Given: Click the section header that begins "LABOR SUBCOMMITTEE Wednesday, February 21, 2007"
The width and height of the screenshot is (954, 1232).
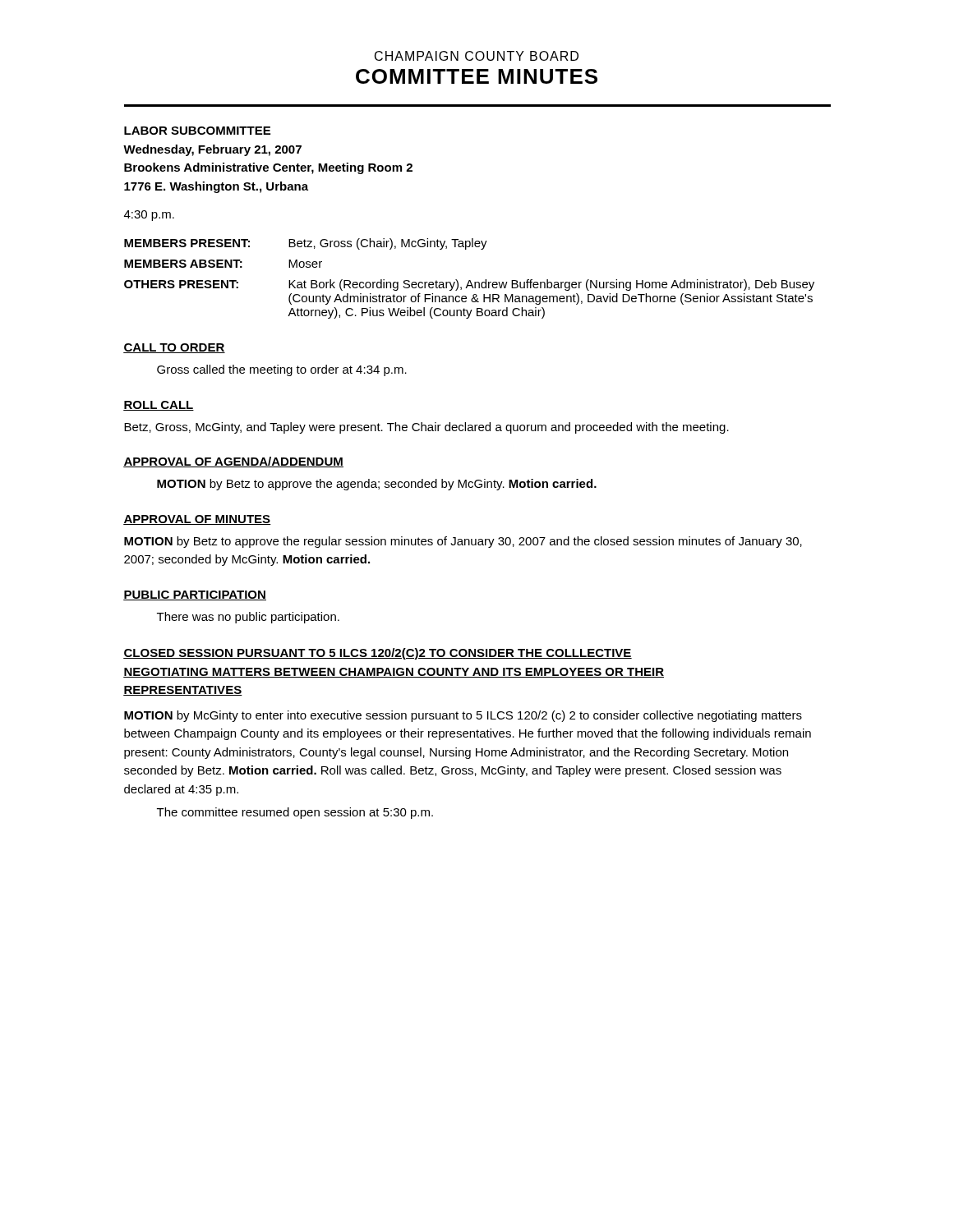Looking at the screenshot, I should coord(197,131).
